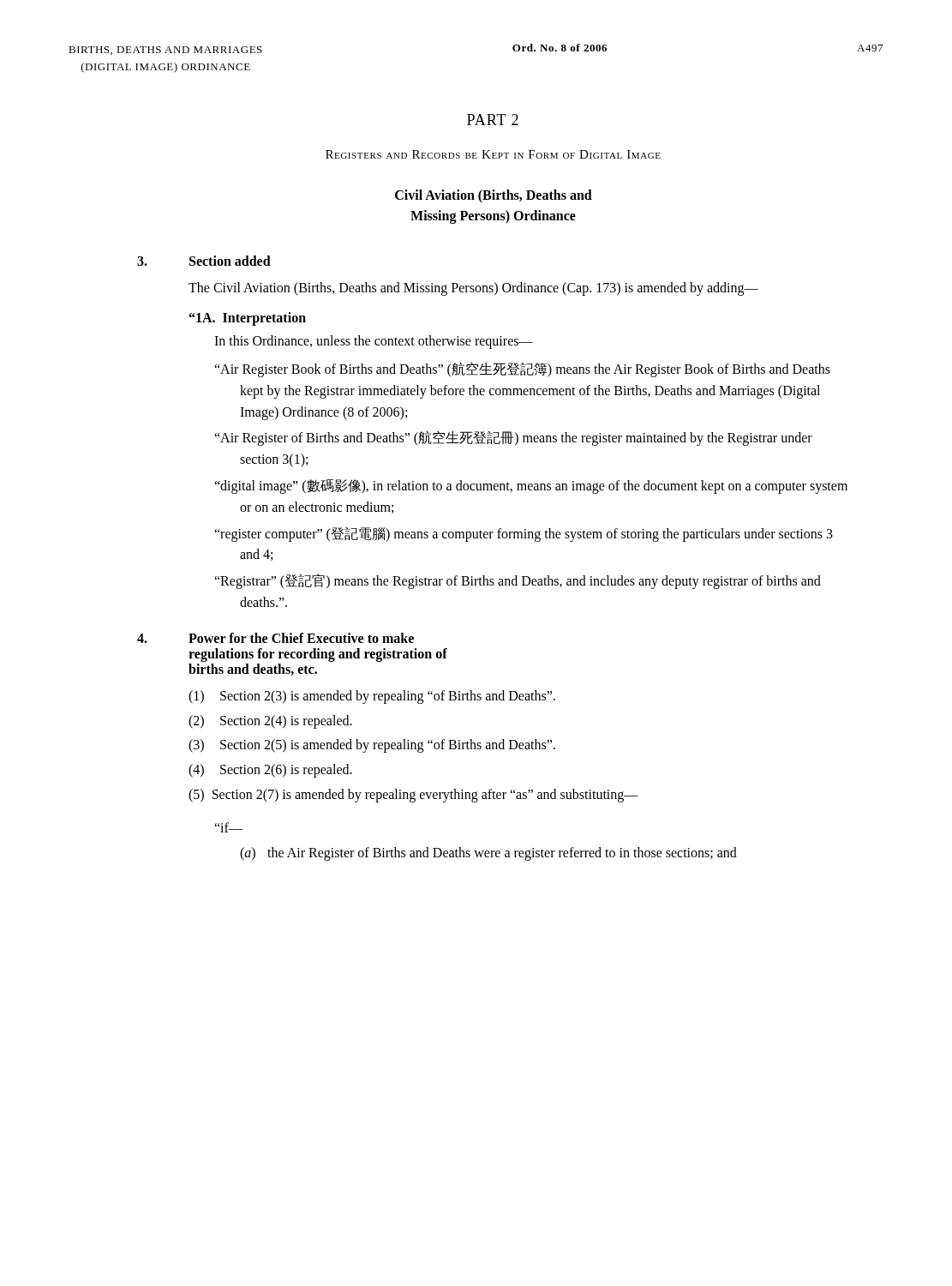The image size is (952, 1286).
Task: Navigate to the region starting "(4) Section 2(6) is repealed."
Action: (x=270, y=771)
